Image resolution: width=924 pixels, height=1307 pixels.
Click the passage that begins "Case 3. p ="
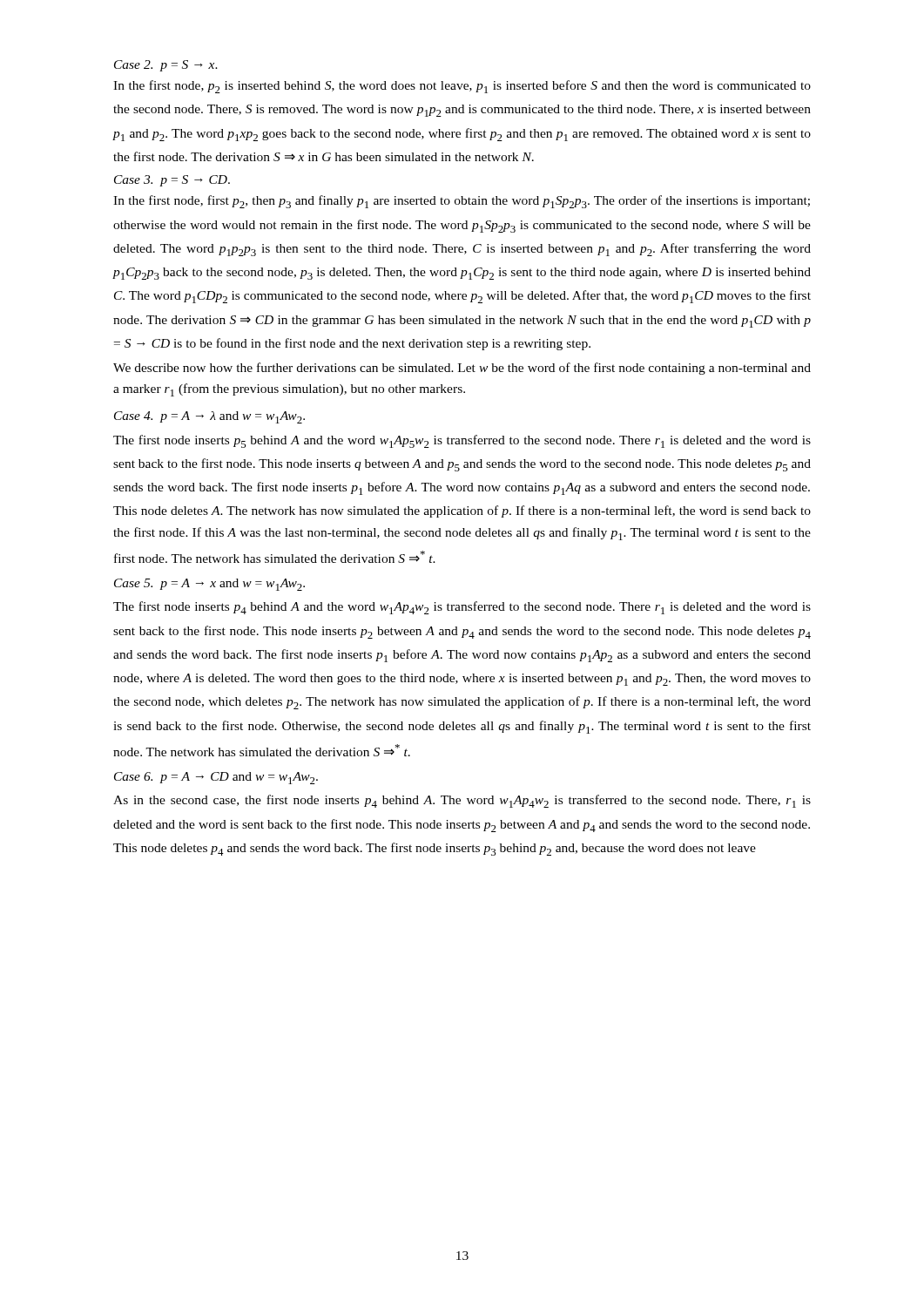point(462,261)
